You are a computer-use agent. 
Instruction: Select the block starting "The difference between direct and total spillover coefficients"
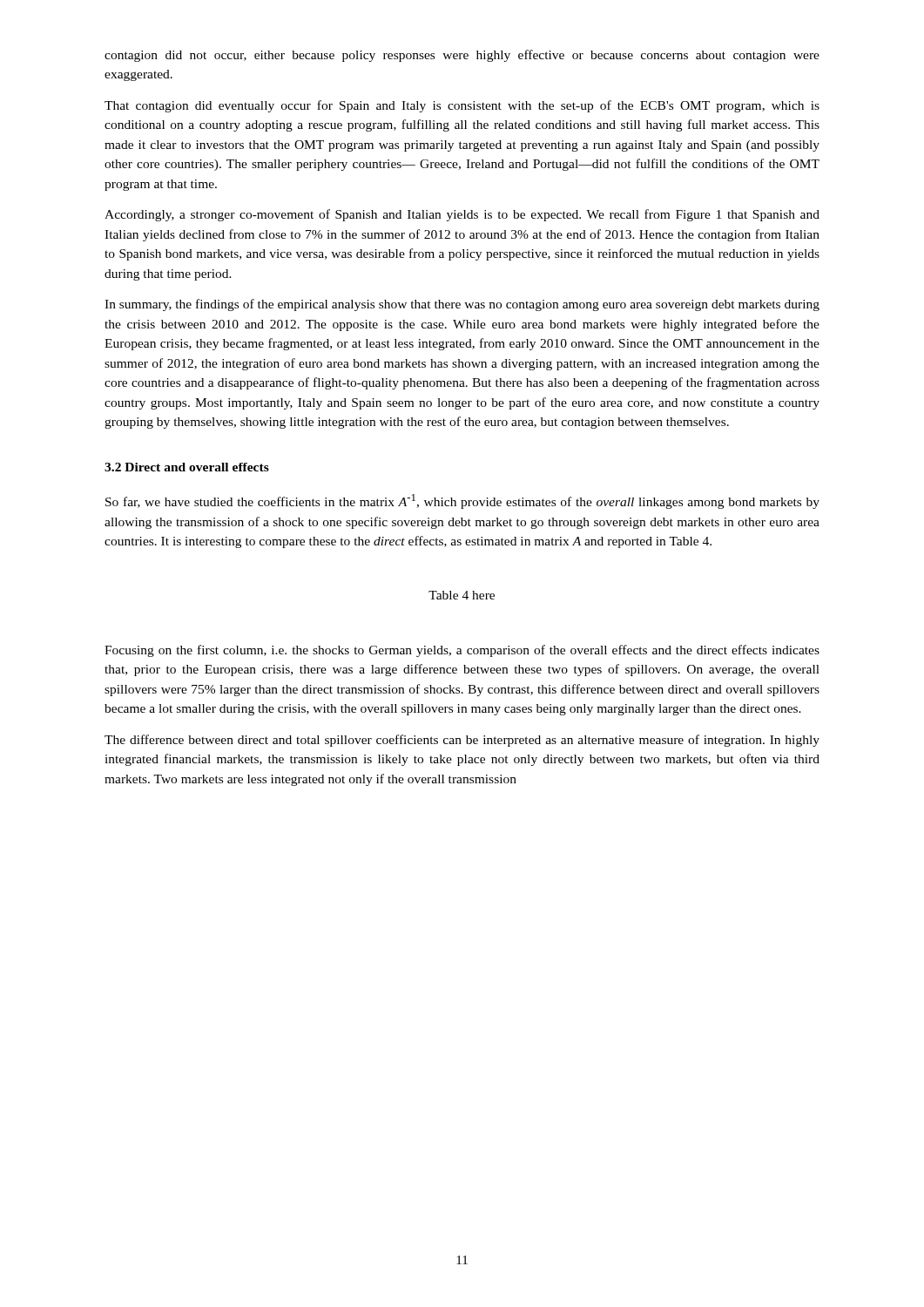click(x=462, y=759)
